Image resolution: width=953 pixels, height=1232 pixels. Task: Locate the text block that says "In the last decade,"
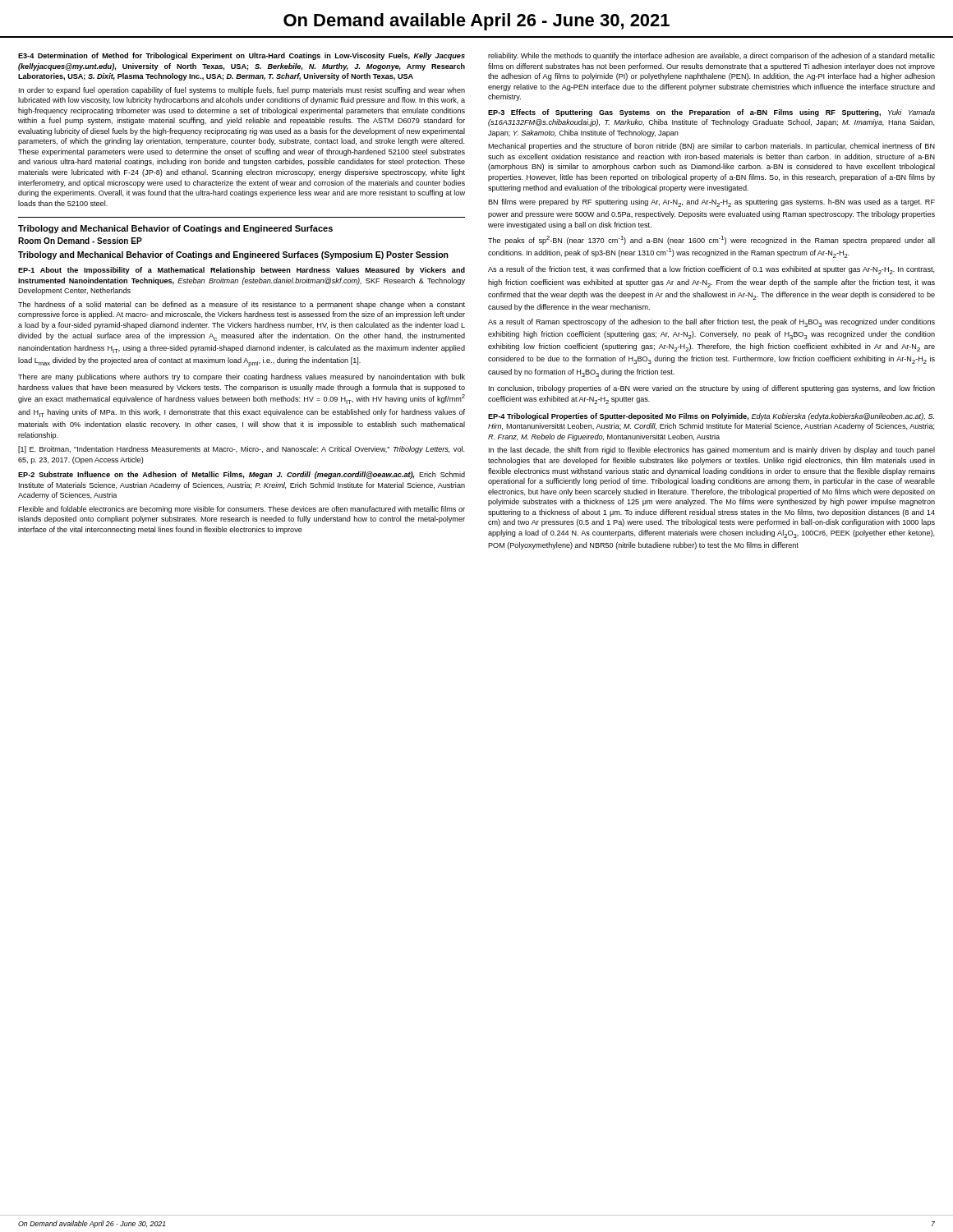point(711,498)
